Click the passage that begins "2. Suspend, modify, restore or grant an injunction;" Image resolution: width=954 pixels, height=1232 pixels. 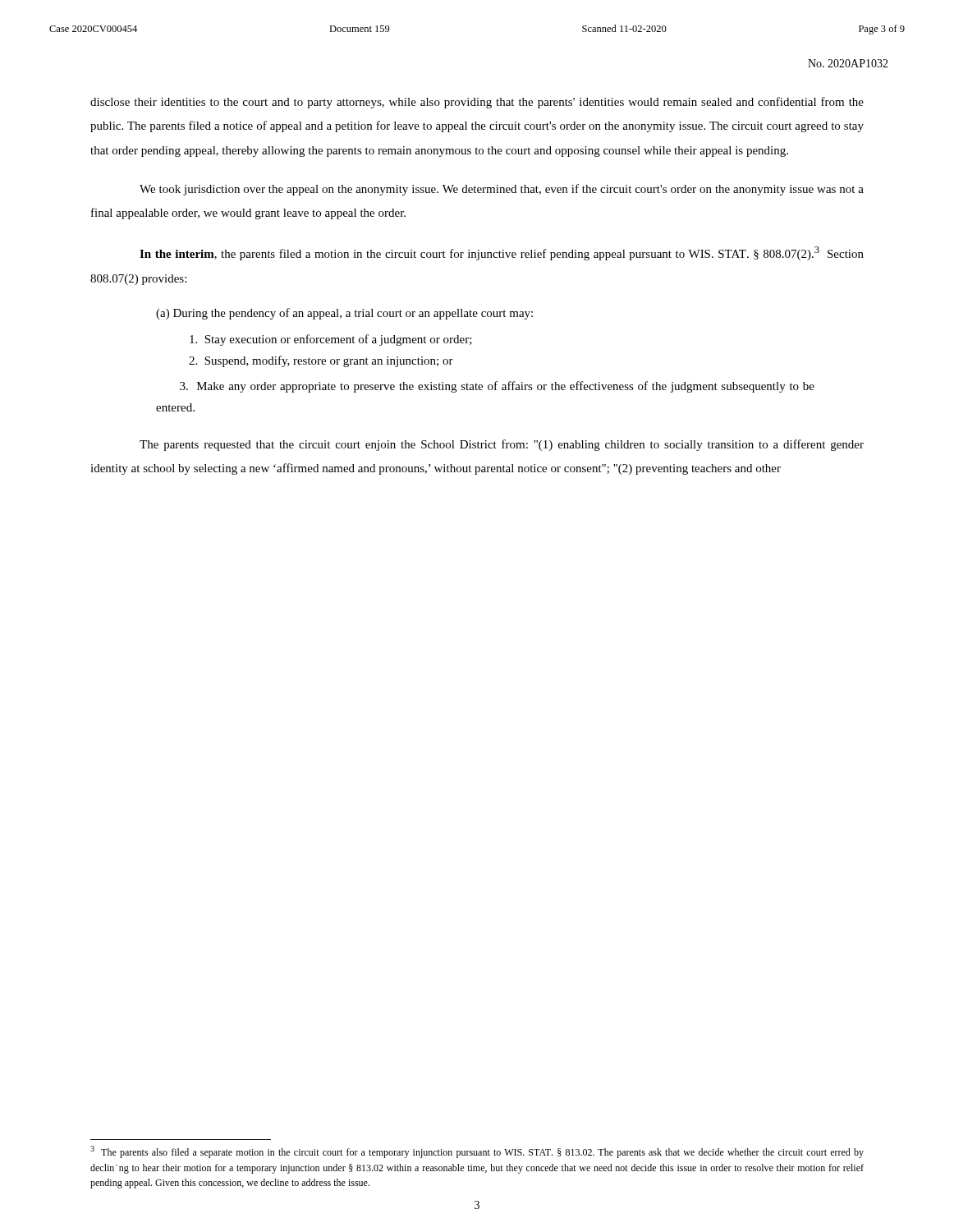[x=321, y=361]
